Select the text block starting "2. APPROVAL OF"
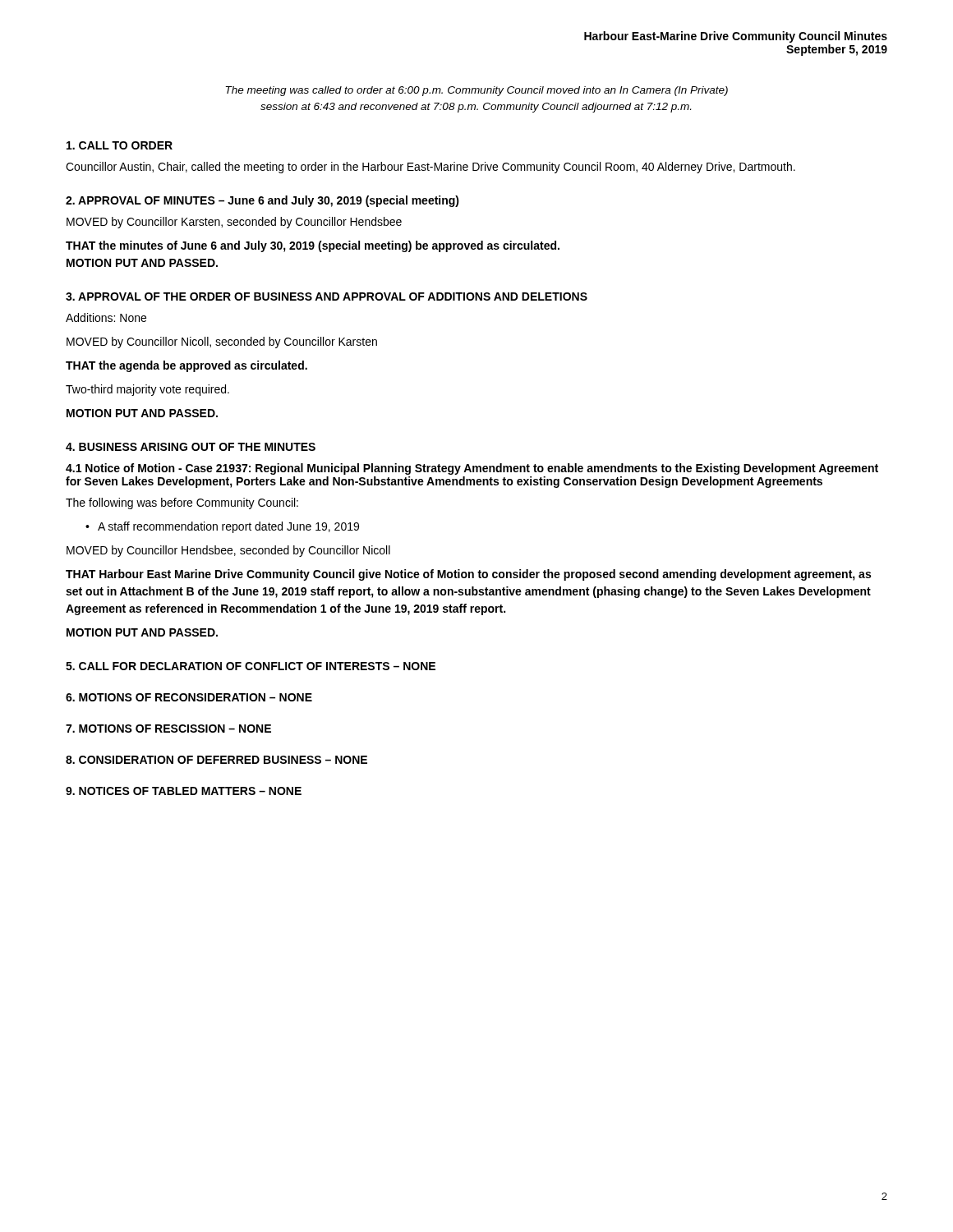Screen dimensions: 1232x953 click(263, 200)
